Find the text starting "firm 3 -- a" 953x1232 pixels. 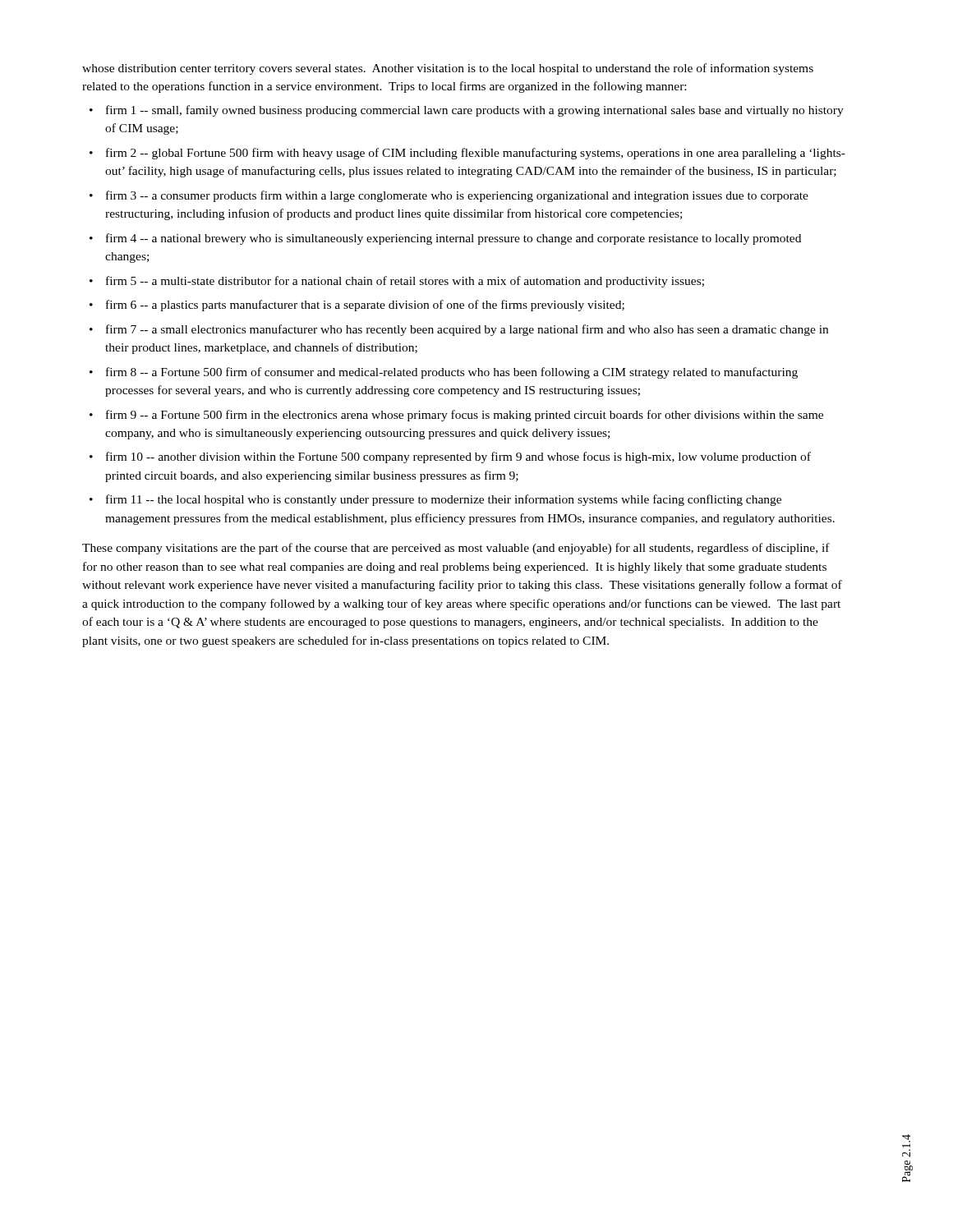457,204
